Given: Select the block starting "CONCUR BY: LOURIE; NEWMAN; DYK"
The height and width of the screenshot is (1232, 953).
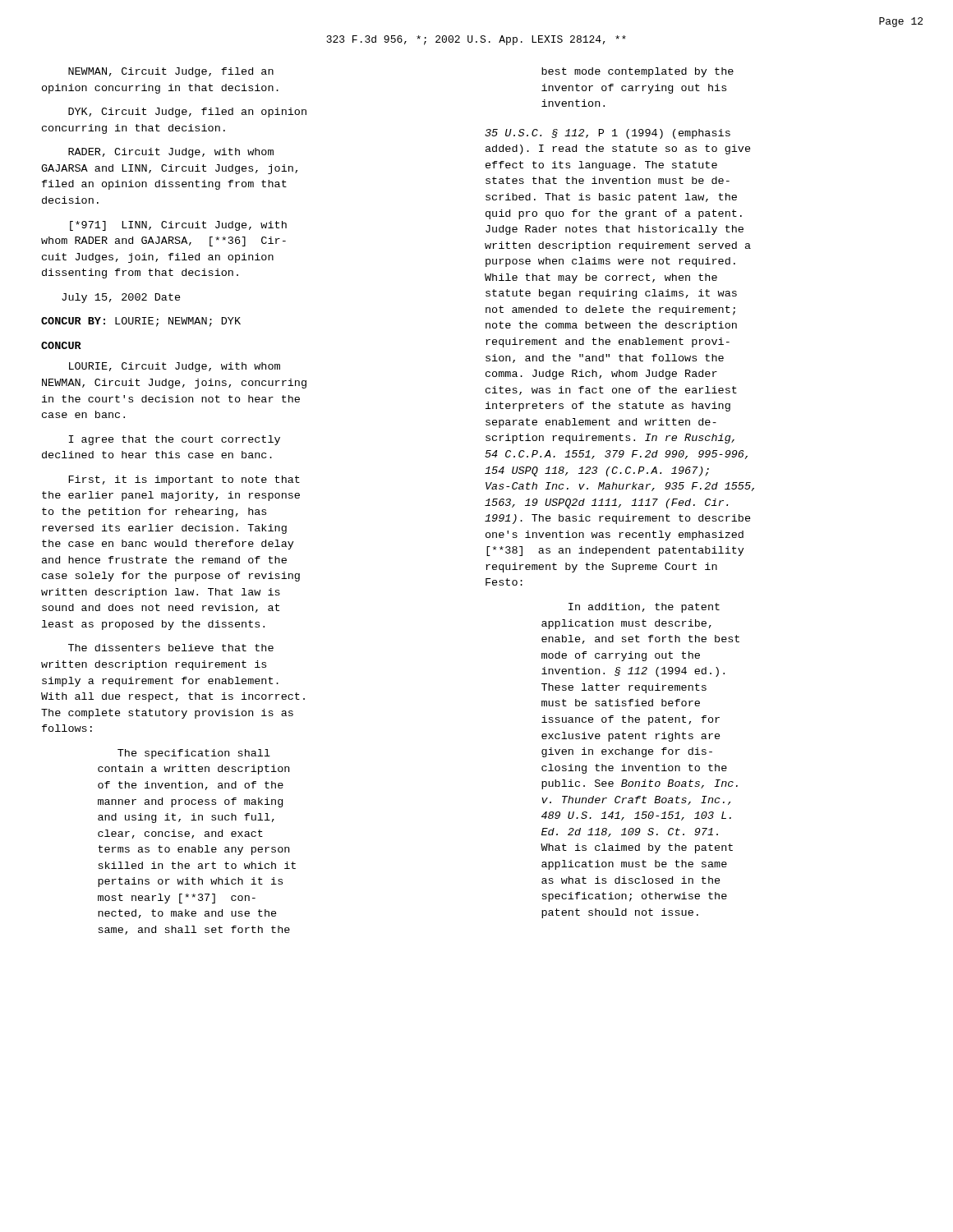Looking at the screenshot, I should (141, 322).
